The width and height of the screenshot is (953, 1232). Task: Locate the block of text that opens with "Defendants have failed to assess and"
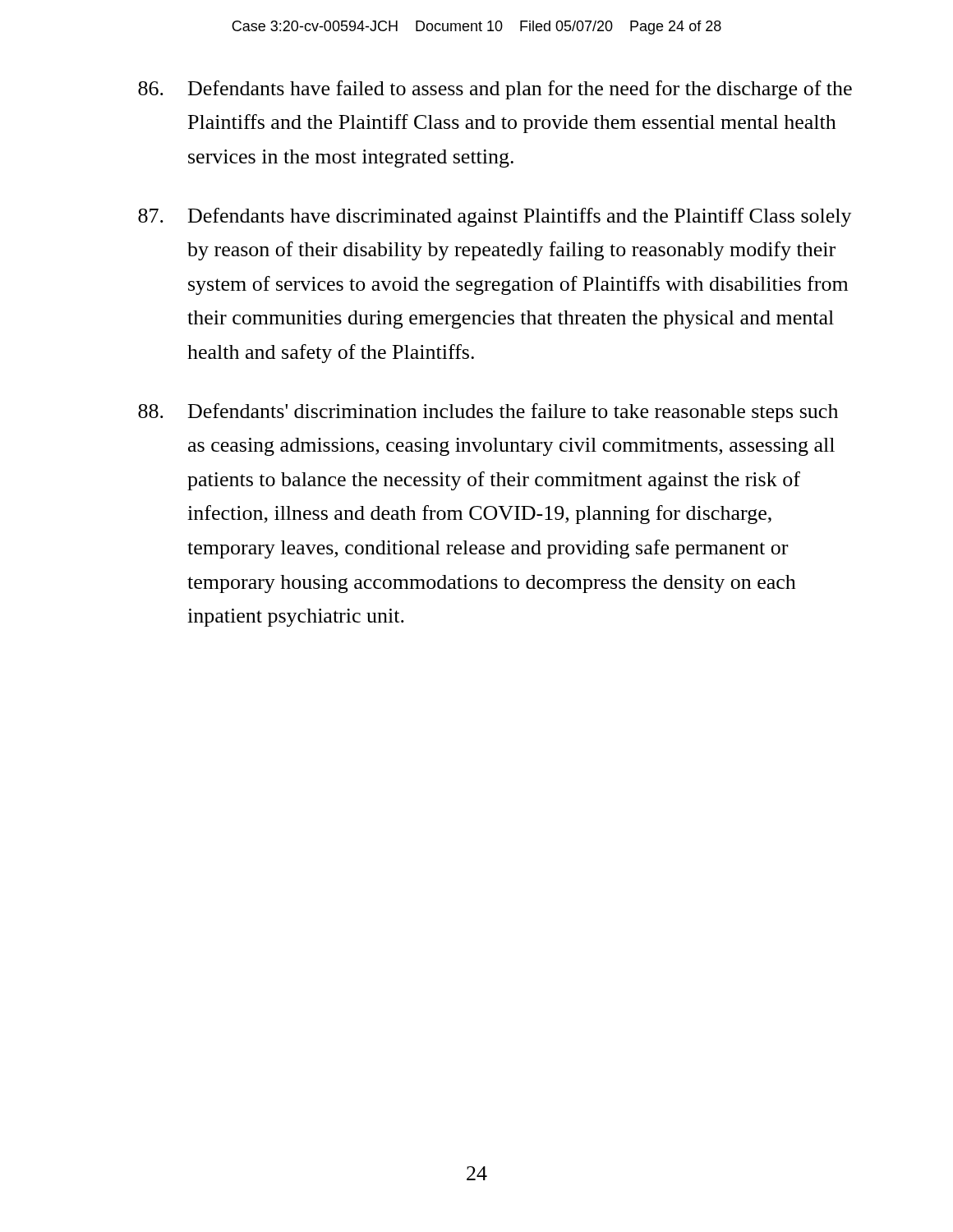[x=474, y=123]
